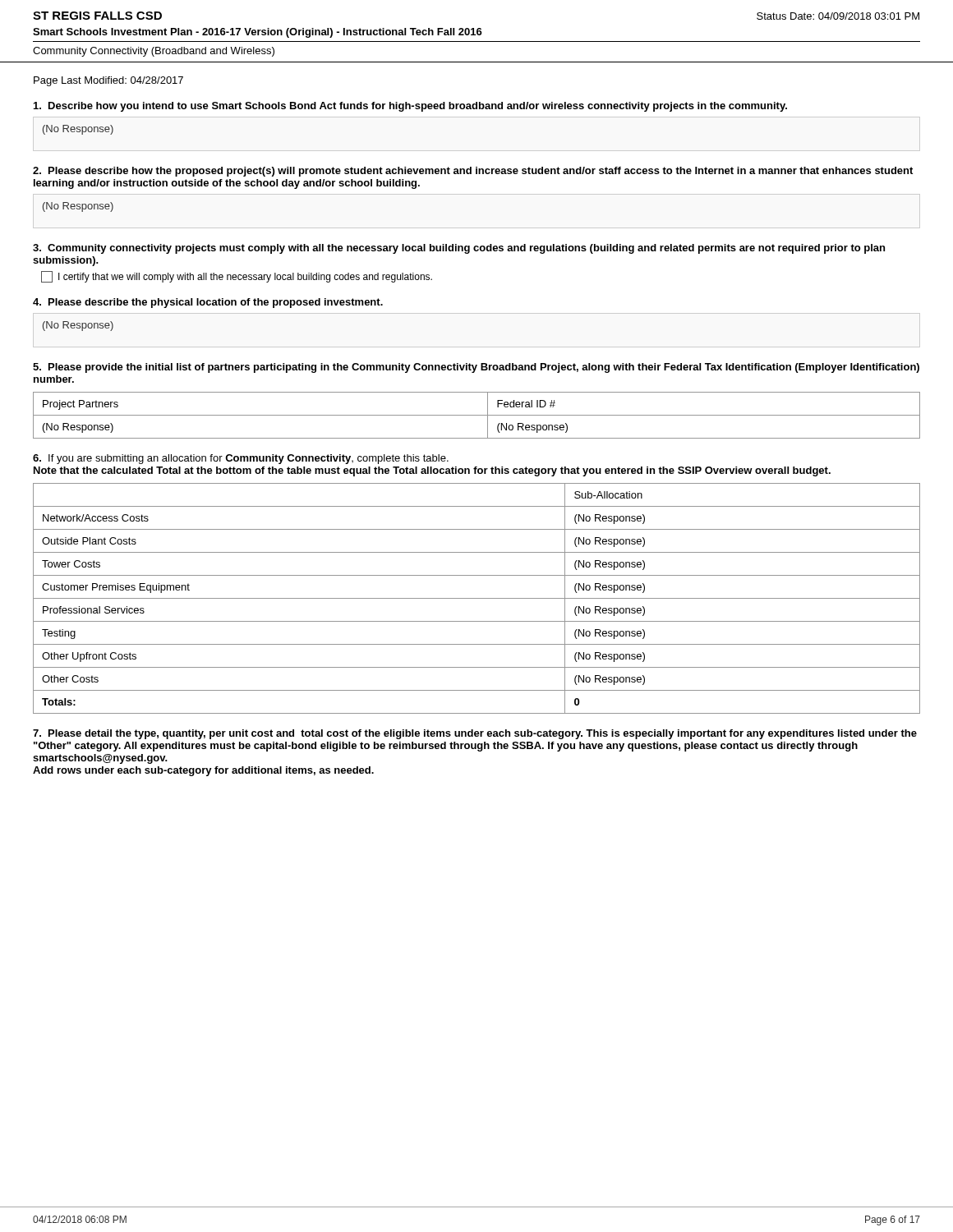The image size is (953, 1232).
Task: Select the table that reads "Other Costs"
Action: (x=476, y=598)
